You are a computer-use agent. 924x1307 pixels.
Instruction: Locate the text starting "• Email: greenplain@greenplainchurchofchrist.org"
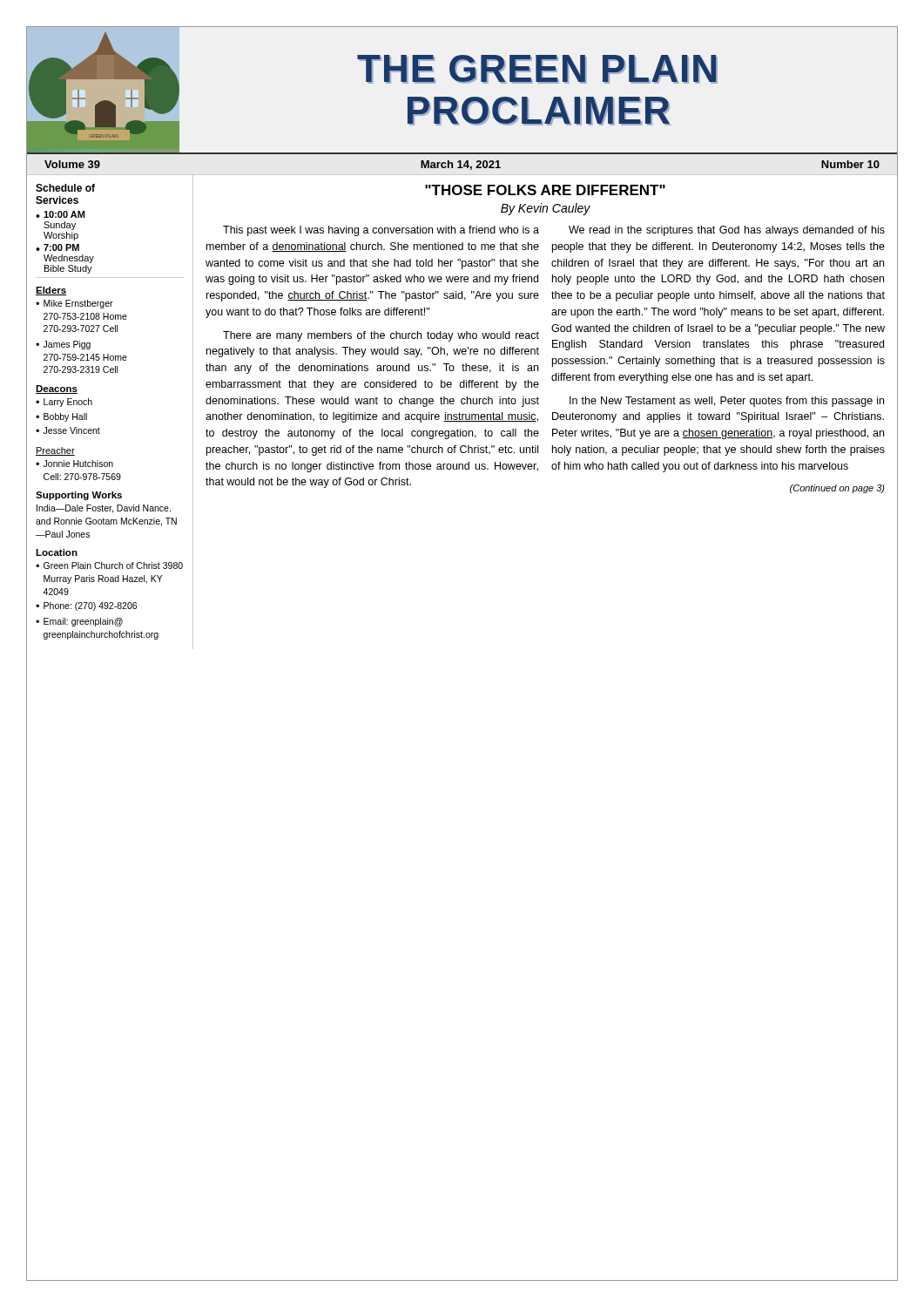[97, 628]
